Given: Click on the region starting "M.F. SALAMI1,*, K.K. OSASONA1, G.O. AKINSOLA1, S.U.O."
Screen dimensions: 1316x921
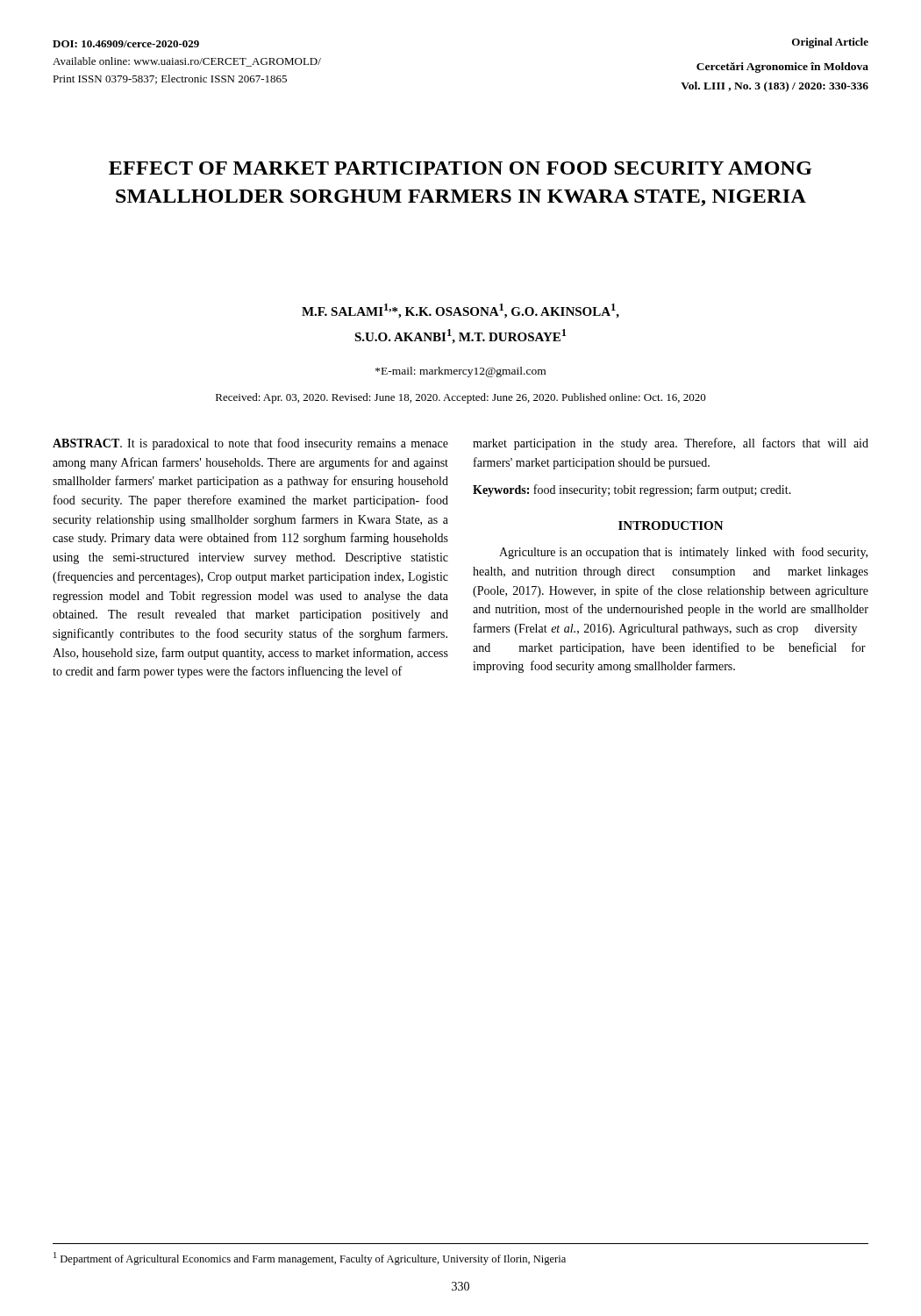Looking at the screenshot, I should tap(460, 322).
